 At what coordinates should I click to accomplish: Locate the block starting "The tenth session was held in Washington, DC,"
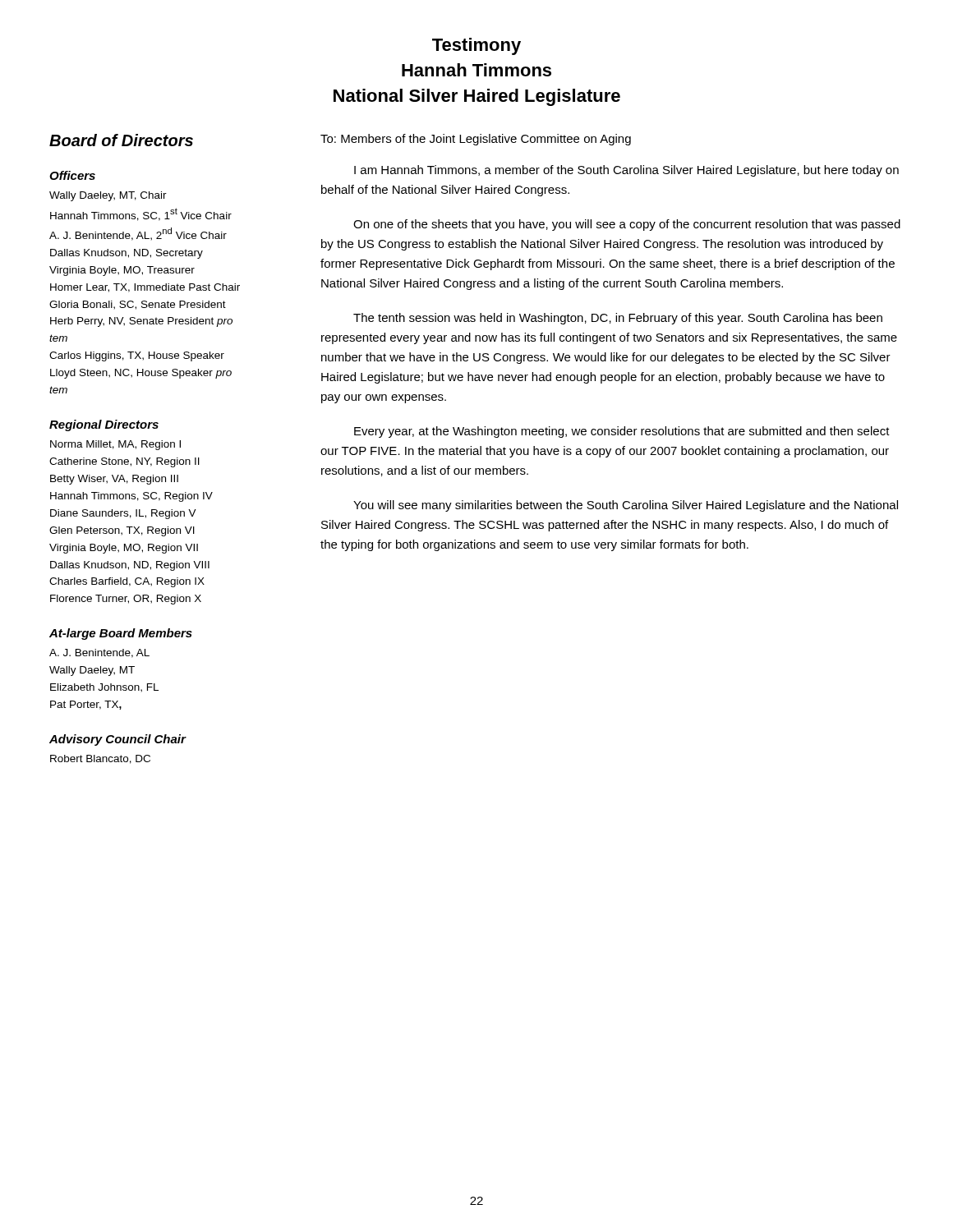pos(609,357)
